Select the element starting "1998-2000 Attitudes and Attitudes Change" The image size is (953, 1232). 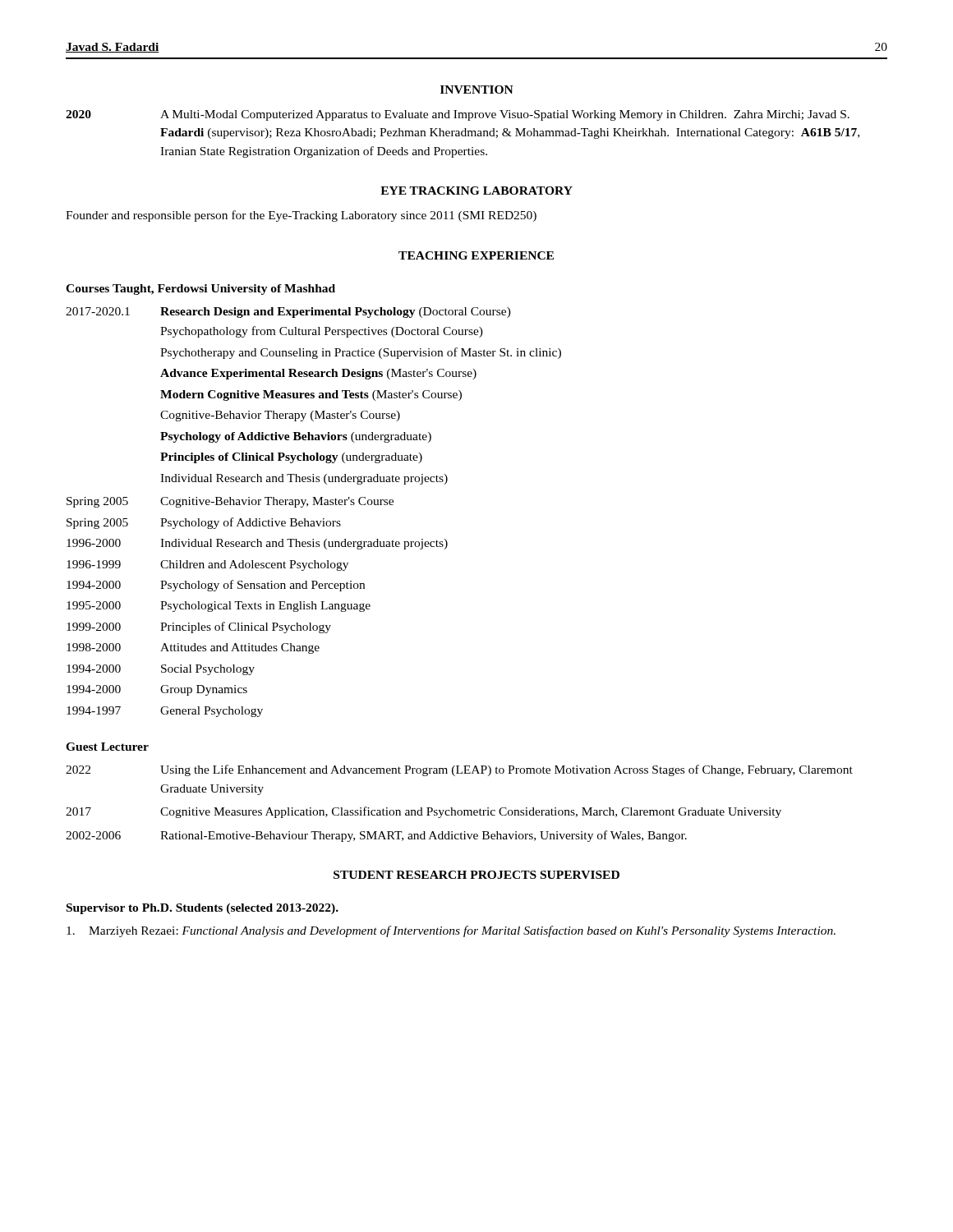(x=193, y=648)
